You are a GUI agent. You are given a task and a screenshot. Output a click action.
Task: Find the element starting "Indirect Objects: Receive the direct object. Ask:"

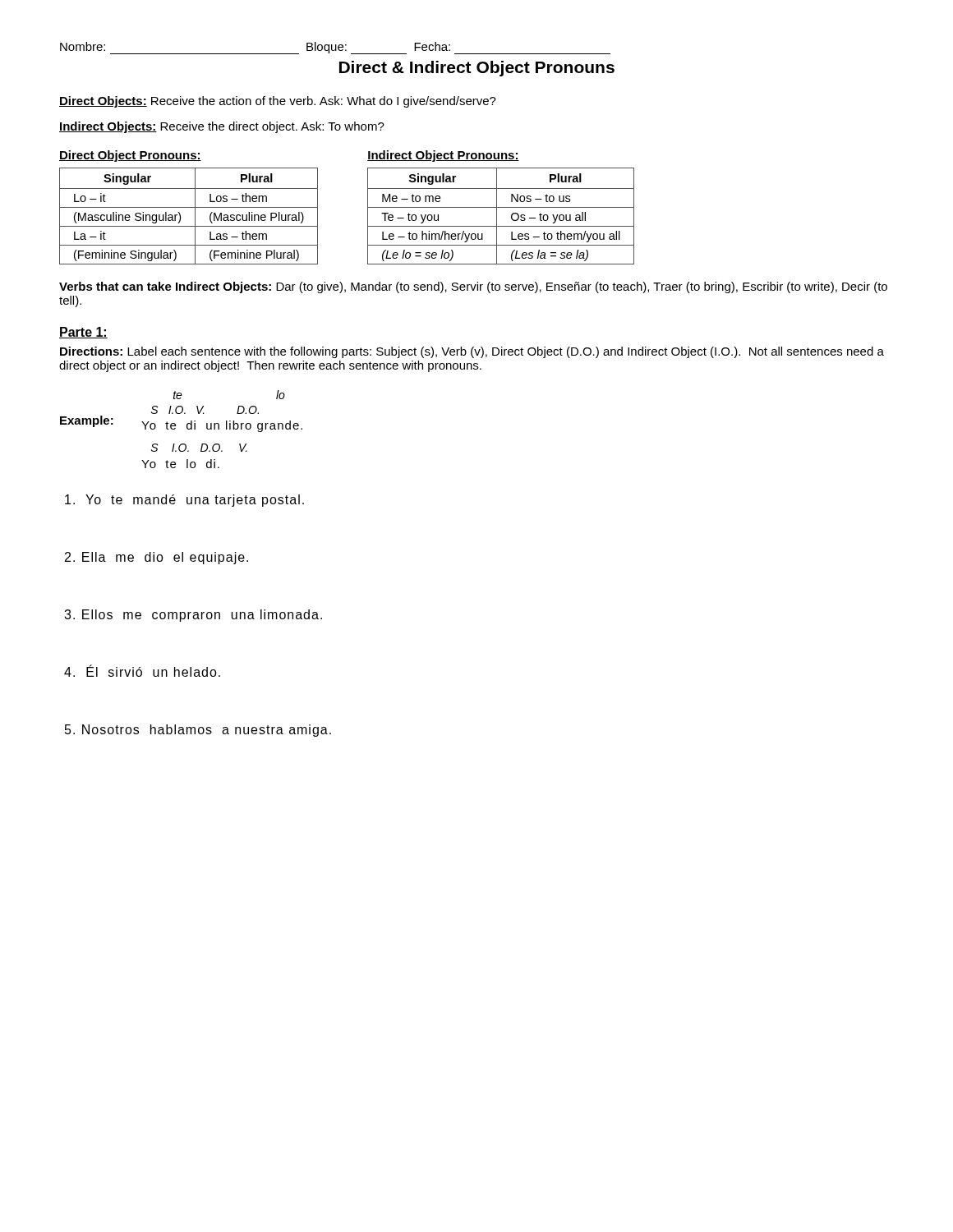(222, 126)
